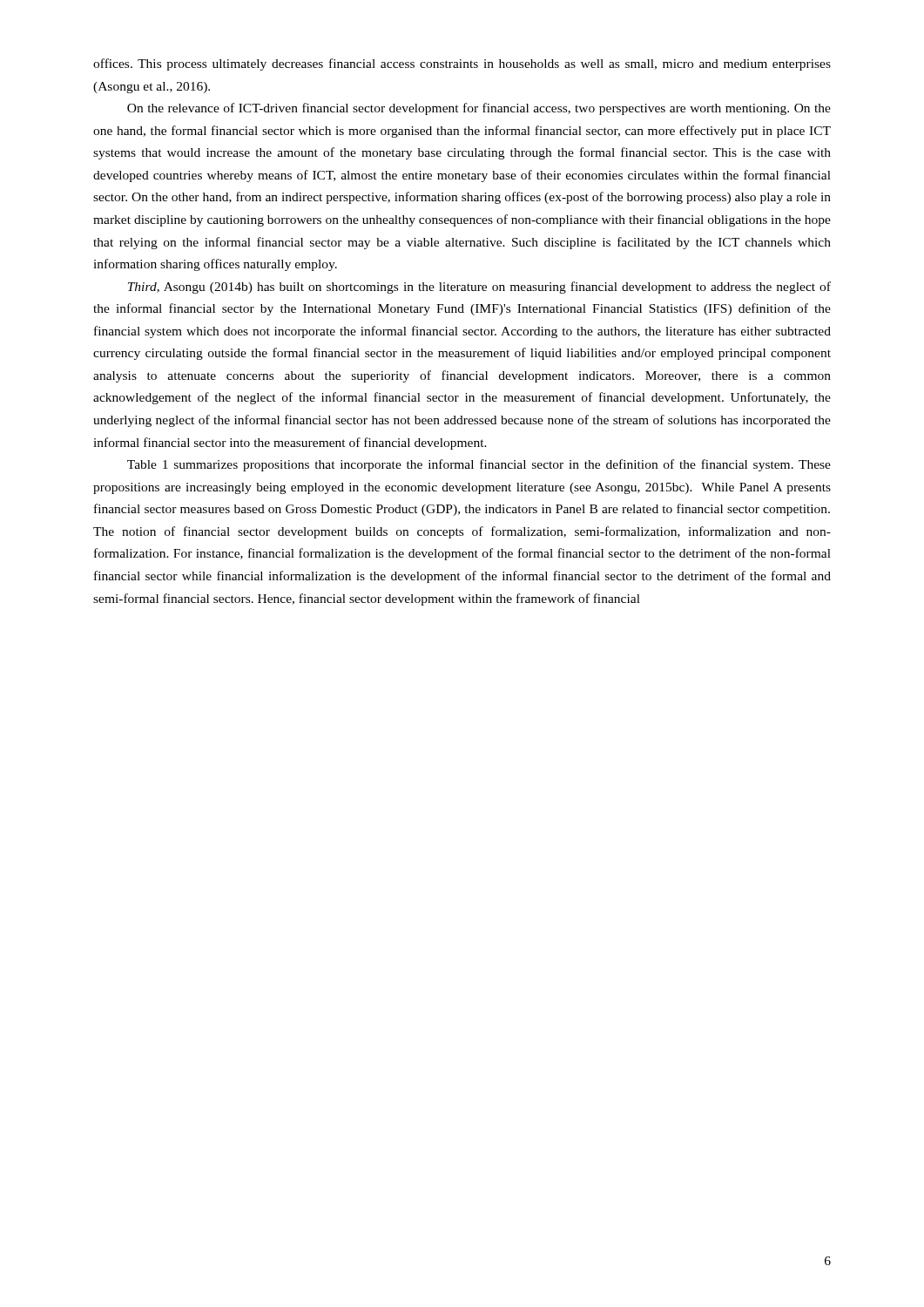924x1307 pixels.
Task: Navigate to the element starting "Table 1 summarizes propositions that incorporate the informal"
Action: click(x=462, y=531)
